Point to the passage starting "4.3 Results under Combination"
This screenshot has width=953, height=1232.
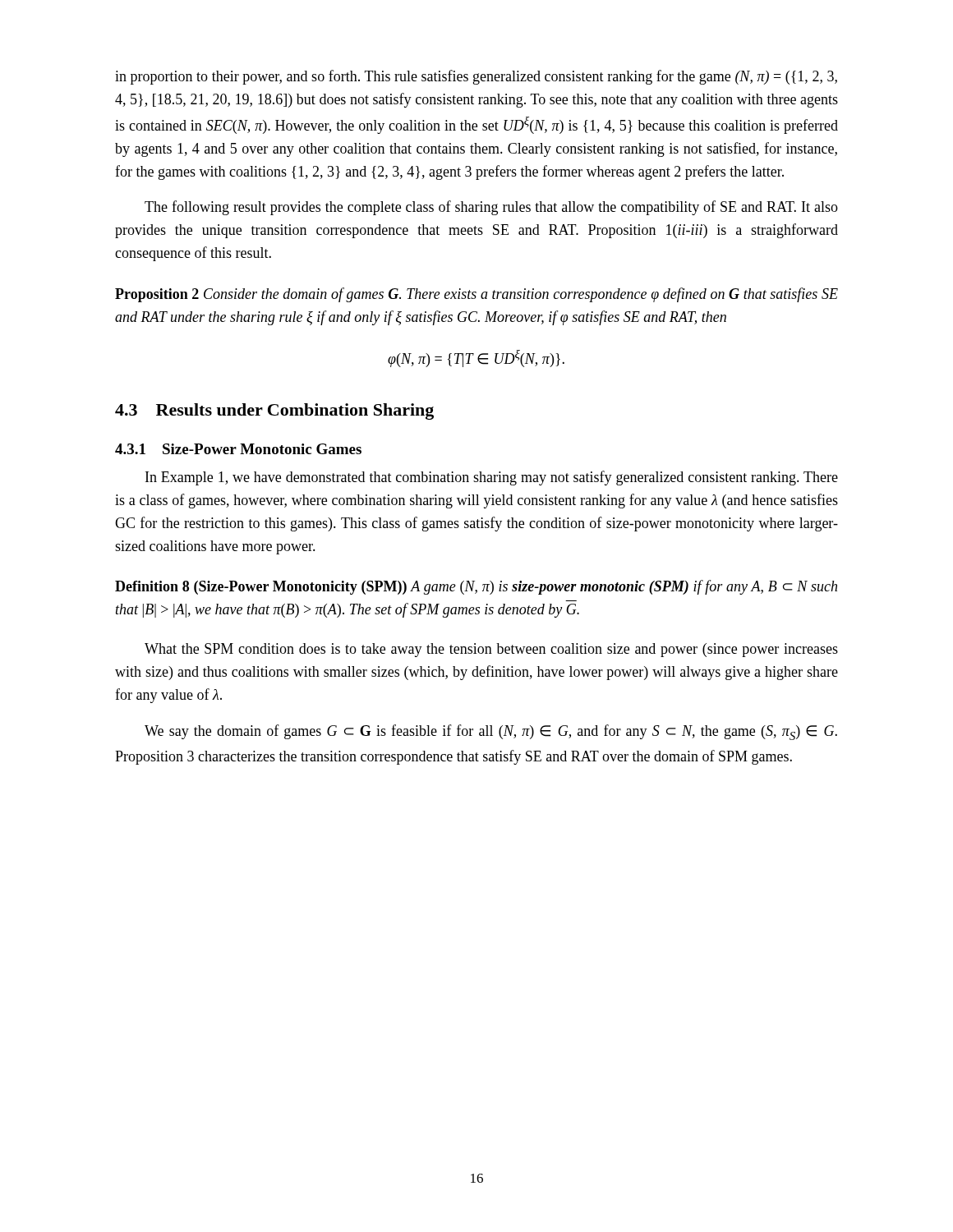[275, 409]
